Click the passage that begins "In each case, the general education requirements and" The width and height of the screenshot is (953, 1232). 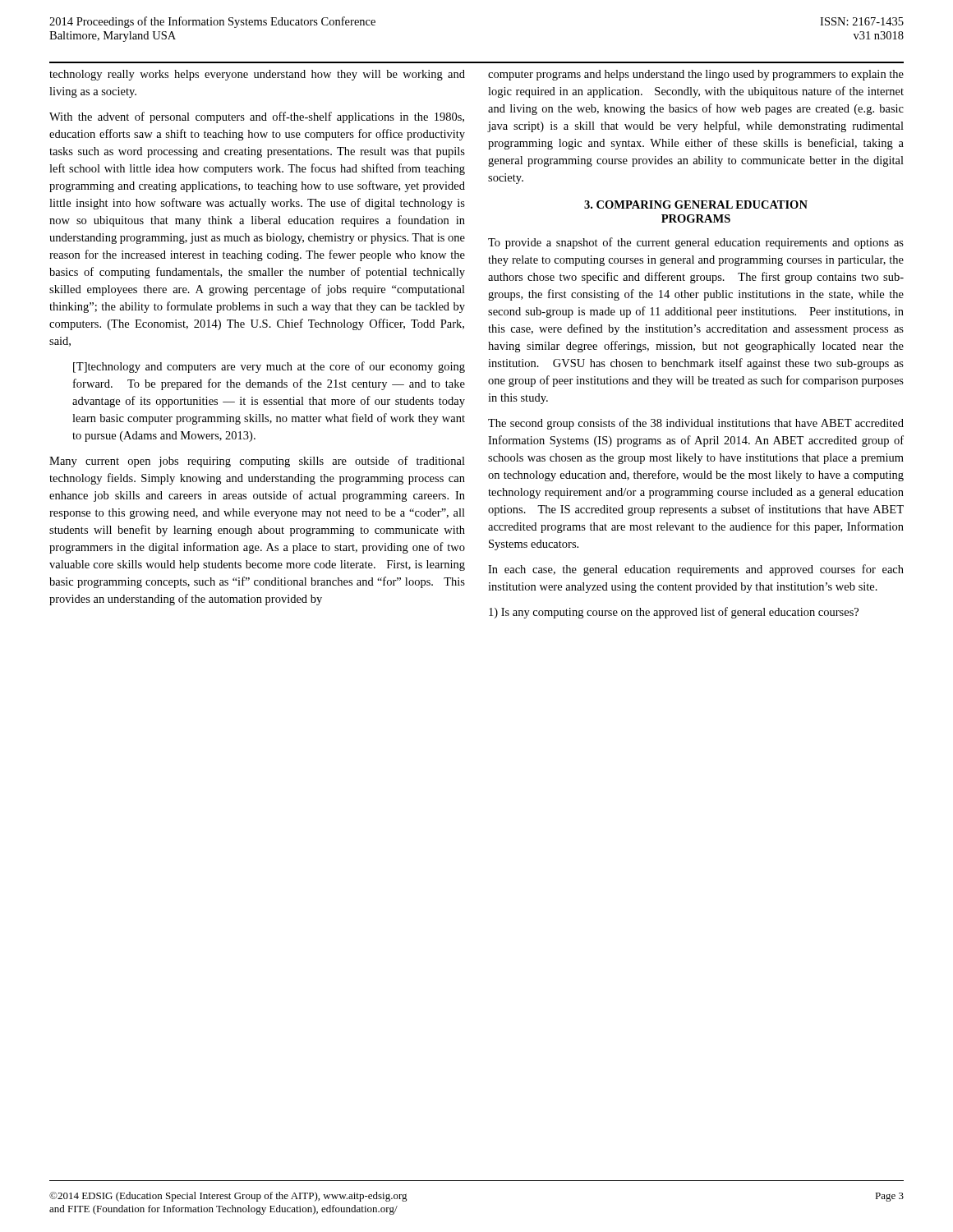(x=696, y=579)
